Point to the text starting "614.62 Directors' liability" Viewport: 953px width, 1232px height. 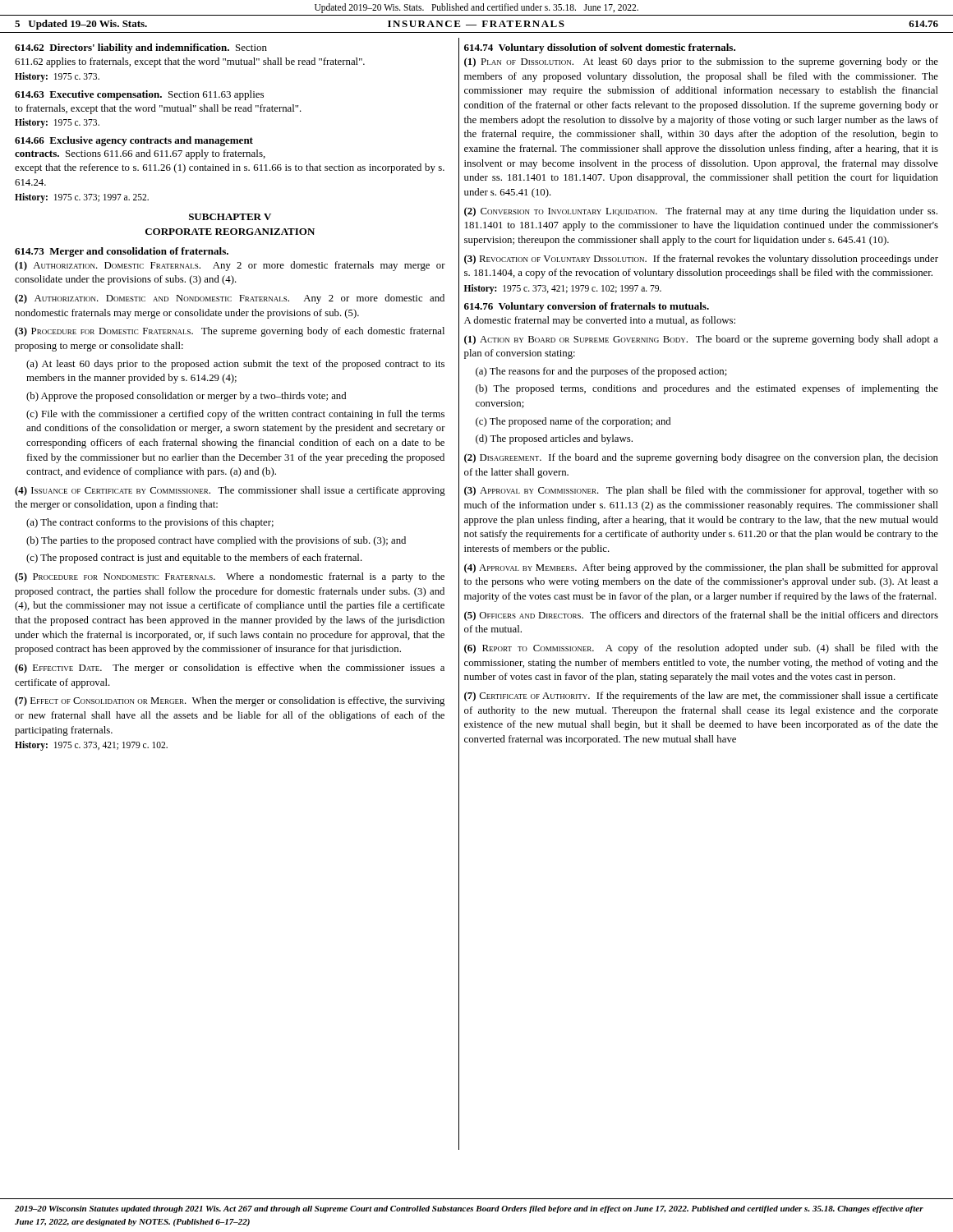pos(141,47)
